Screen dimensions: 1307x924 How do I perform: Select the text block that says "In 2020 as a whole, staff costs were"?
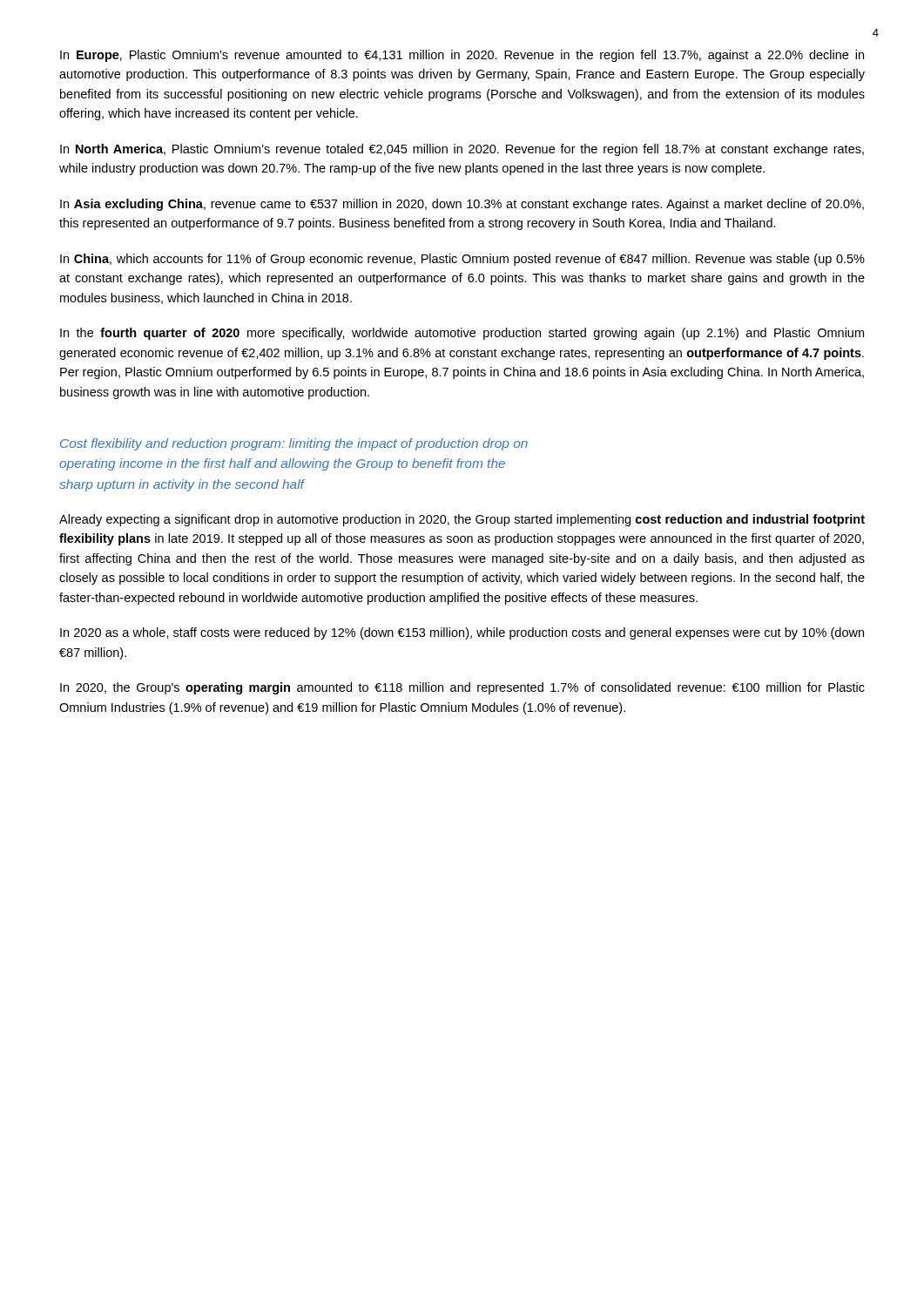[x=462, y=643]
